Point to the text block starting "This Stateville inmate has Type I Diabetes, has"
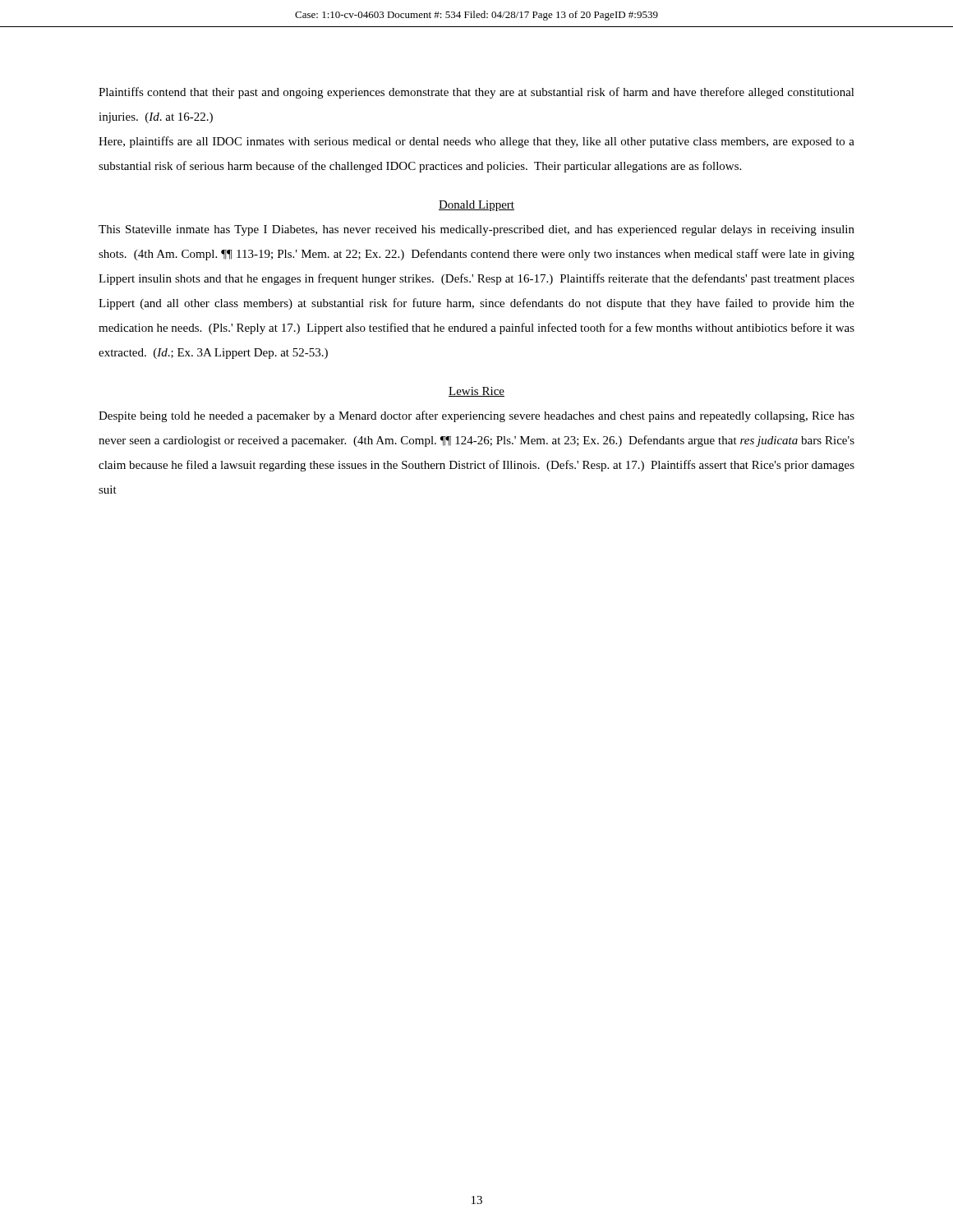The image size is (953, 1232). tap(476, 291)
